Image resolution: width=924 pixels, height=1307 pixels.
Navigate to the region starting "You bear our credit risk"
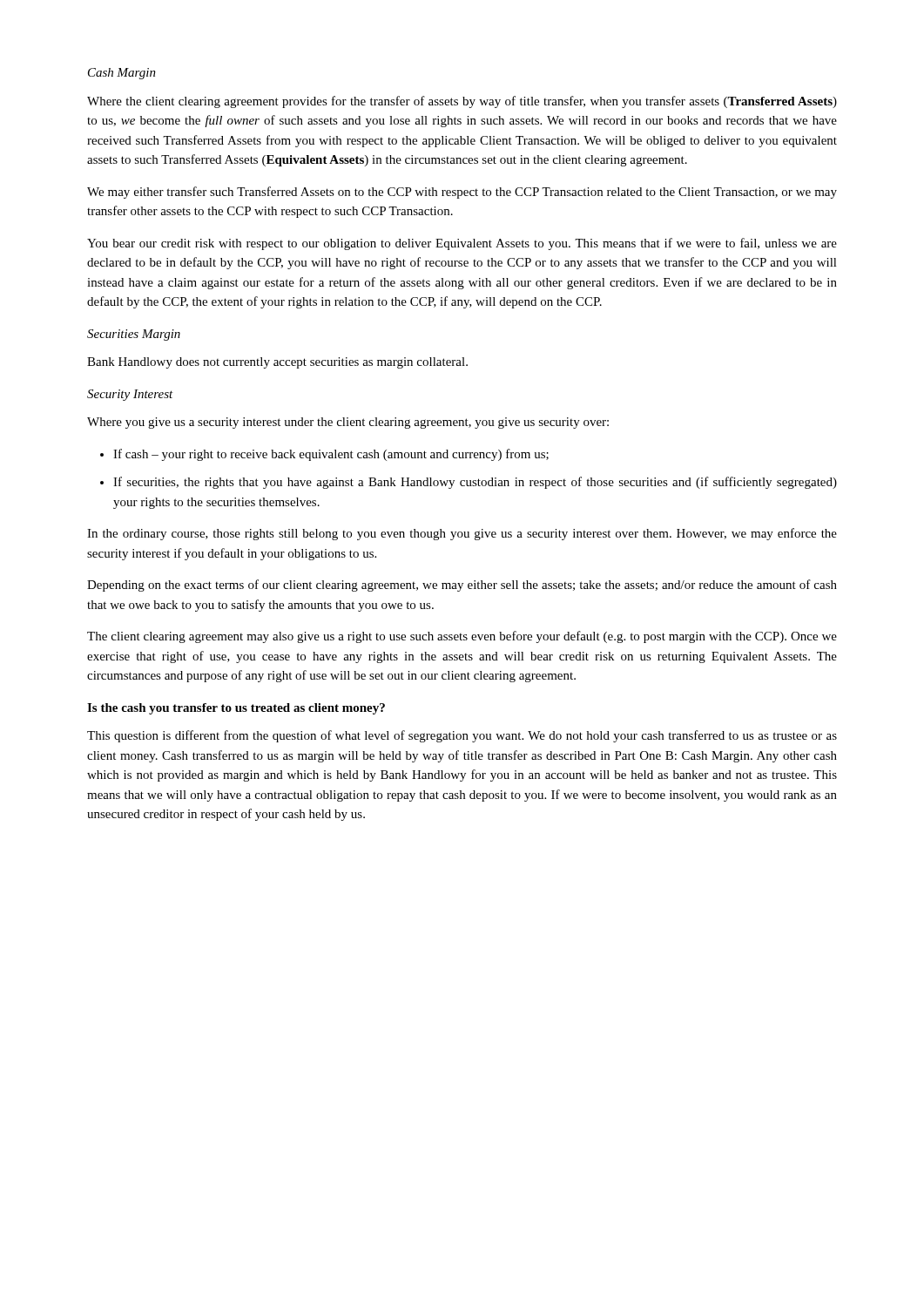point(462,272)
